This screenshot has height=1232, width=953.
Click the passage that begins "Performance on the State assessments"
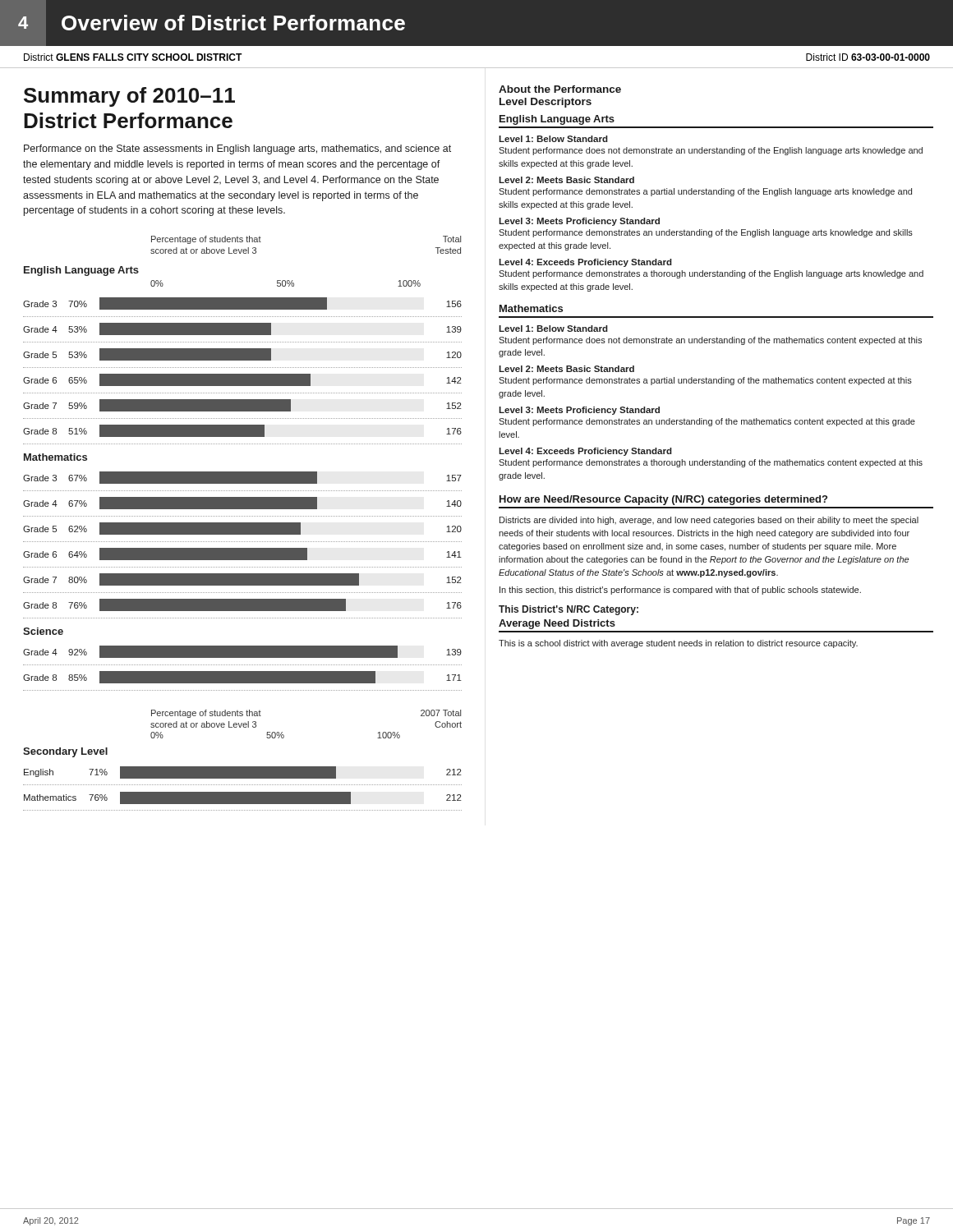tap(237, 180)
